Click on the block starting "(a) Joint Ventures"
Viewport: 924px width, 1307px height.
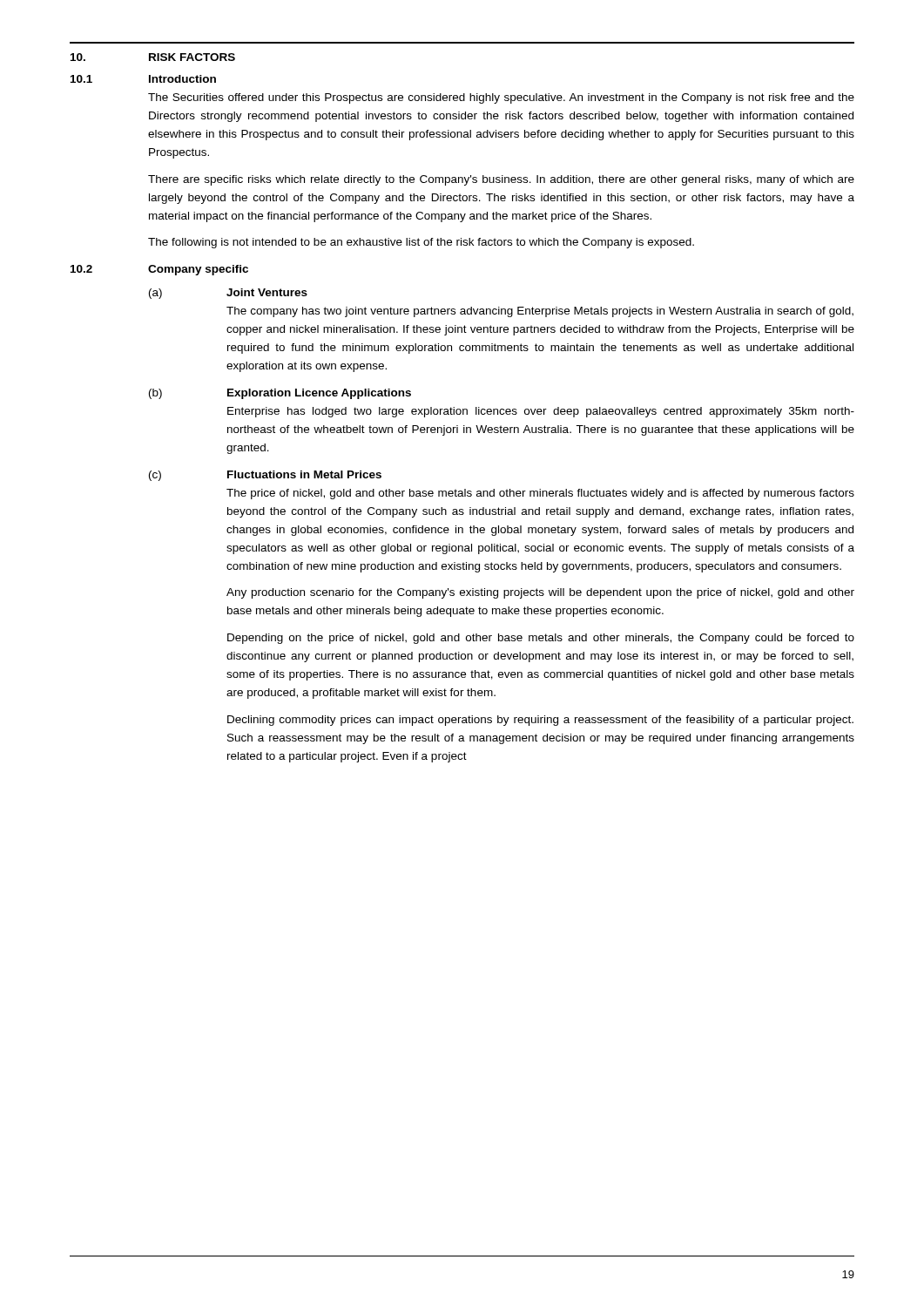pyautogui.click(x=228, y=294)
